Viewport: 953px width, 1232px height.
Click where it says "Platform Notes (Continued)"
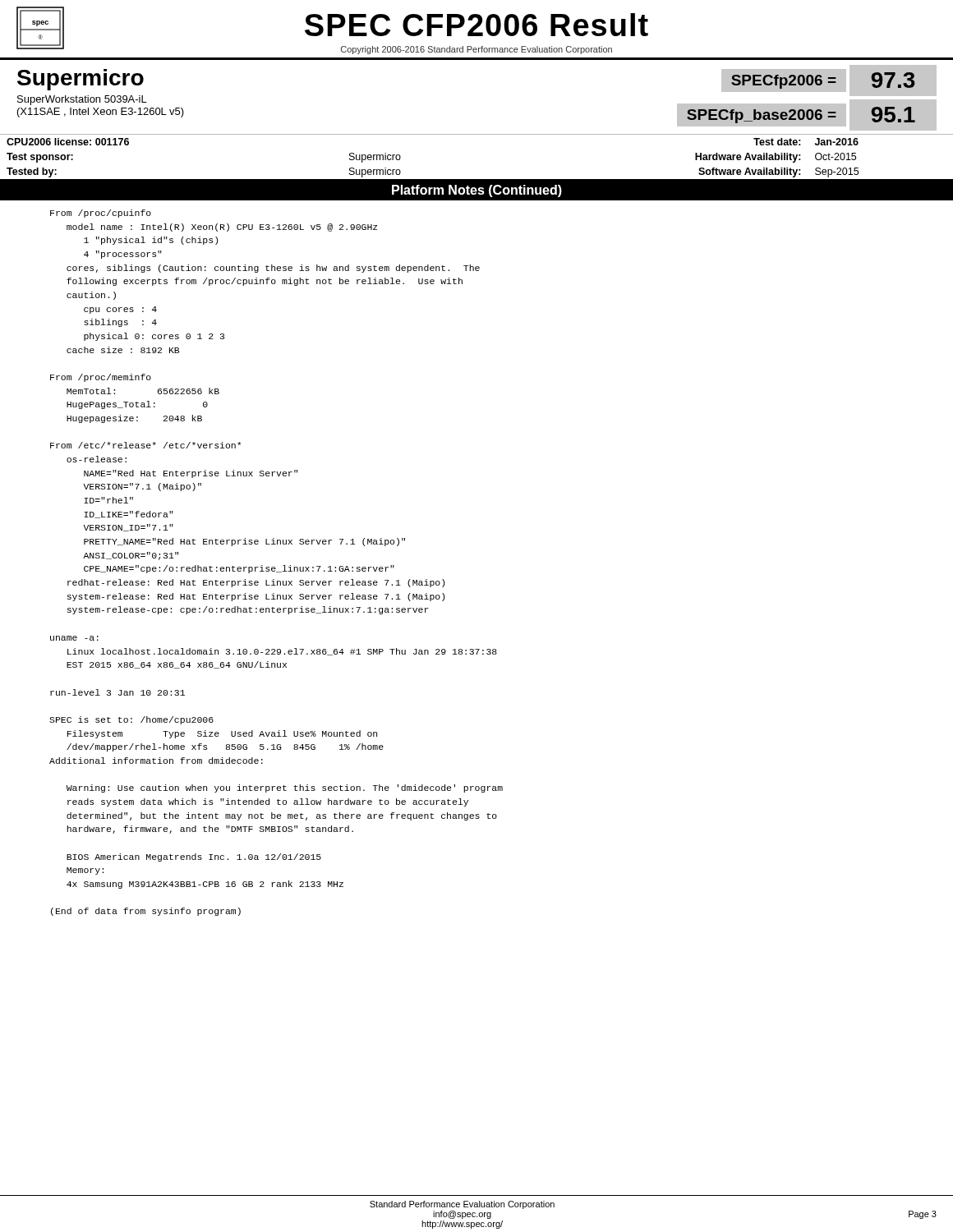coord(476,190)
